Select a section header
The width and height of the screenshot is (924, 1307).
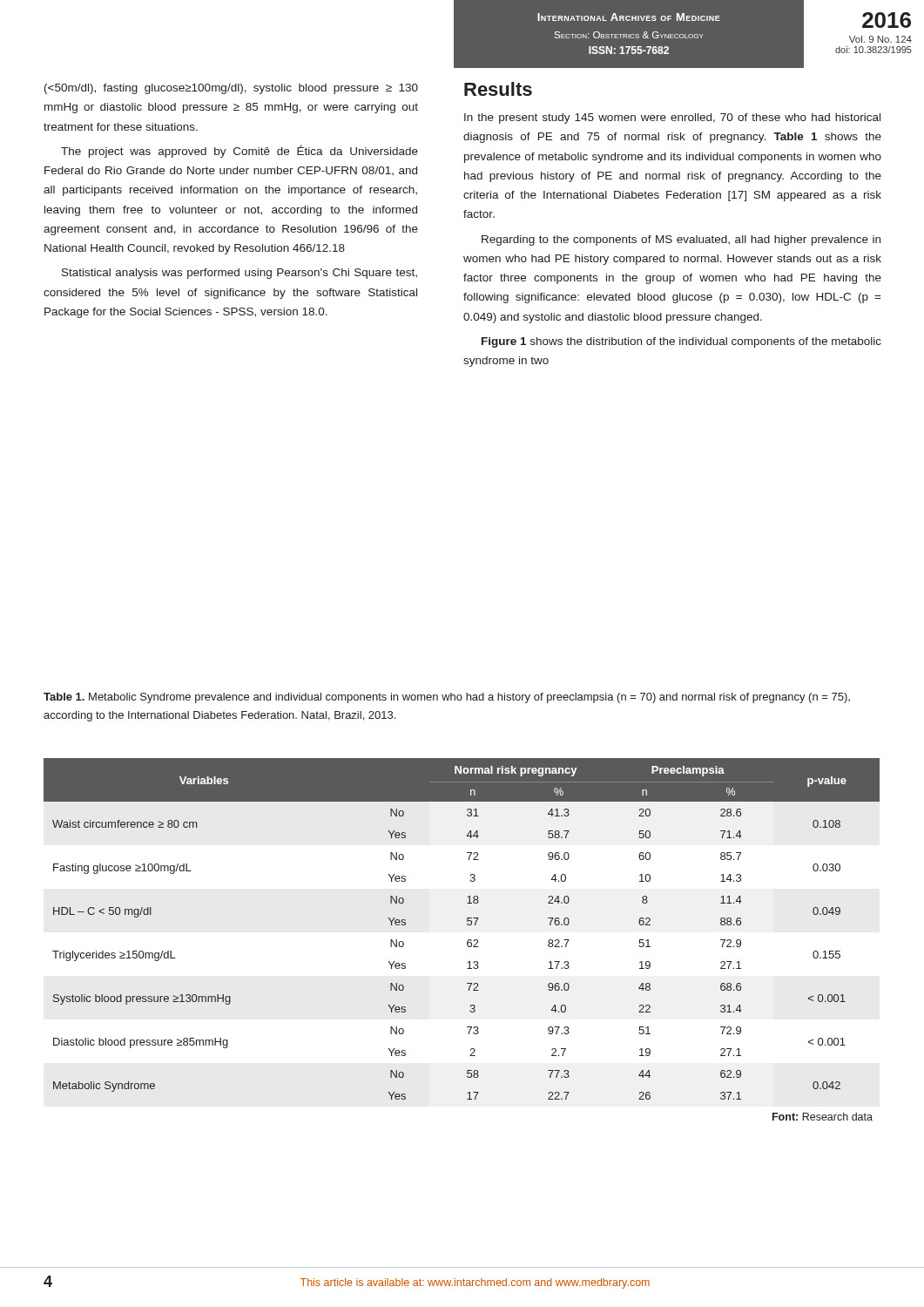[498, 89]
